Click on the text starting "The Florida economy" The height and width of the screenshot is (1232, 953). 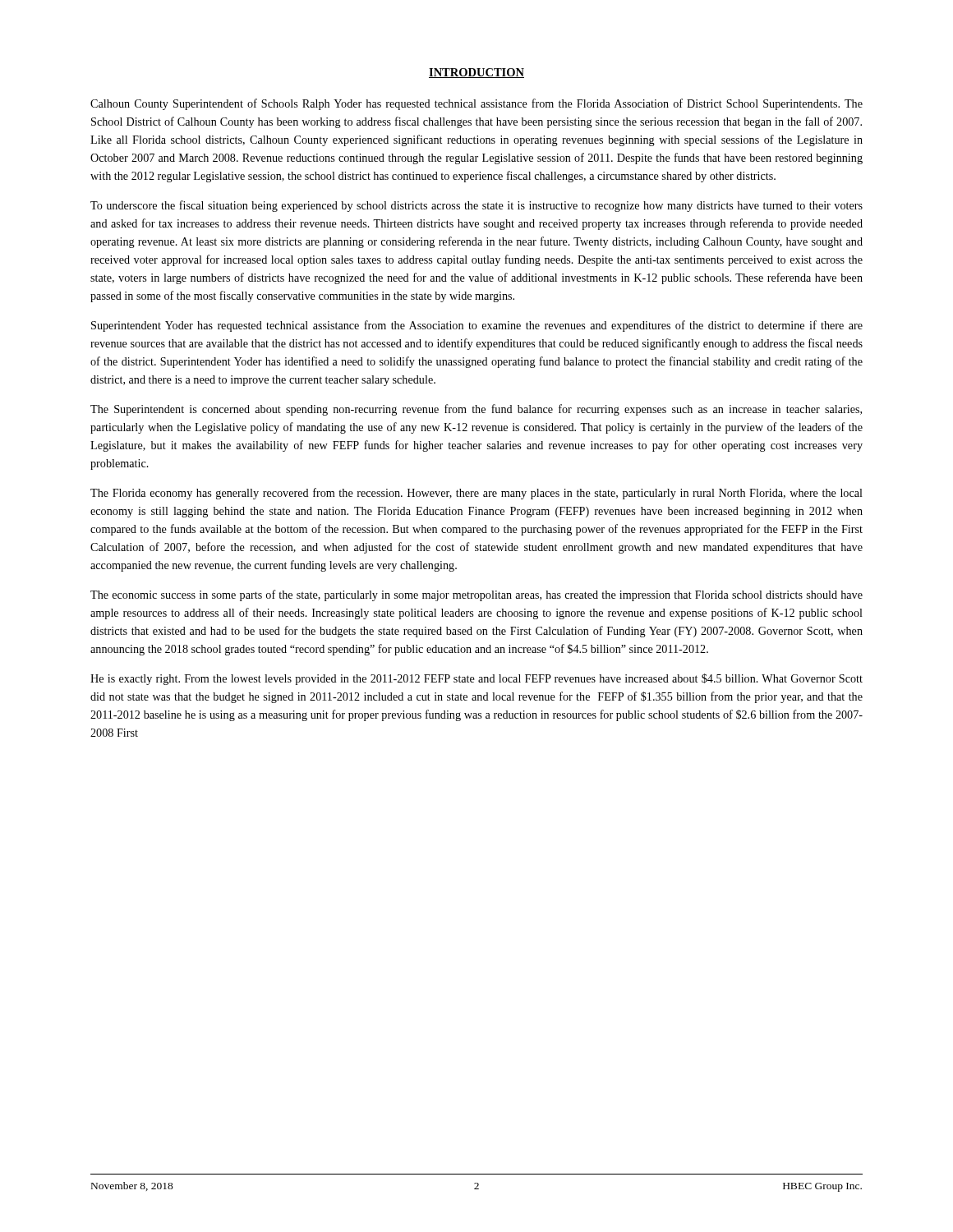476,529
